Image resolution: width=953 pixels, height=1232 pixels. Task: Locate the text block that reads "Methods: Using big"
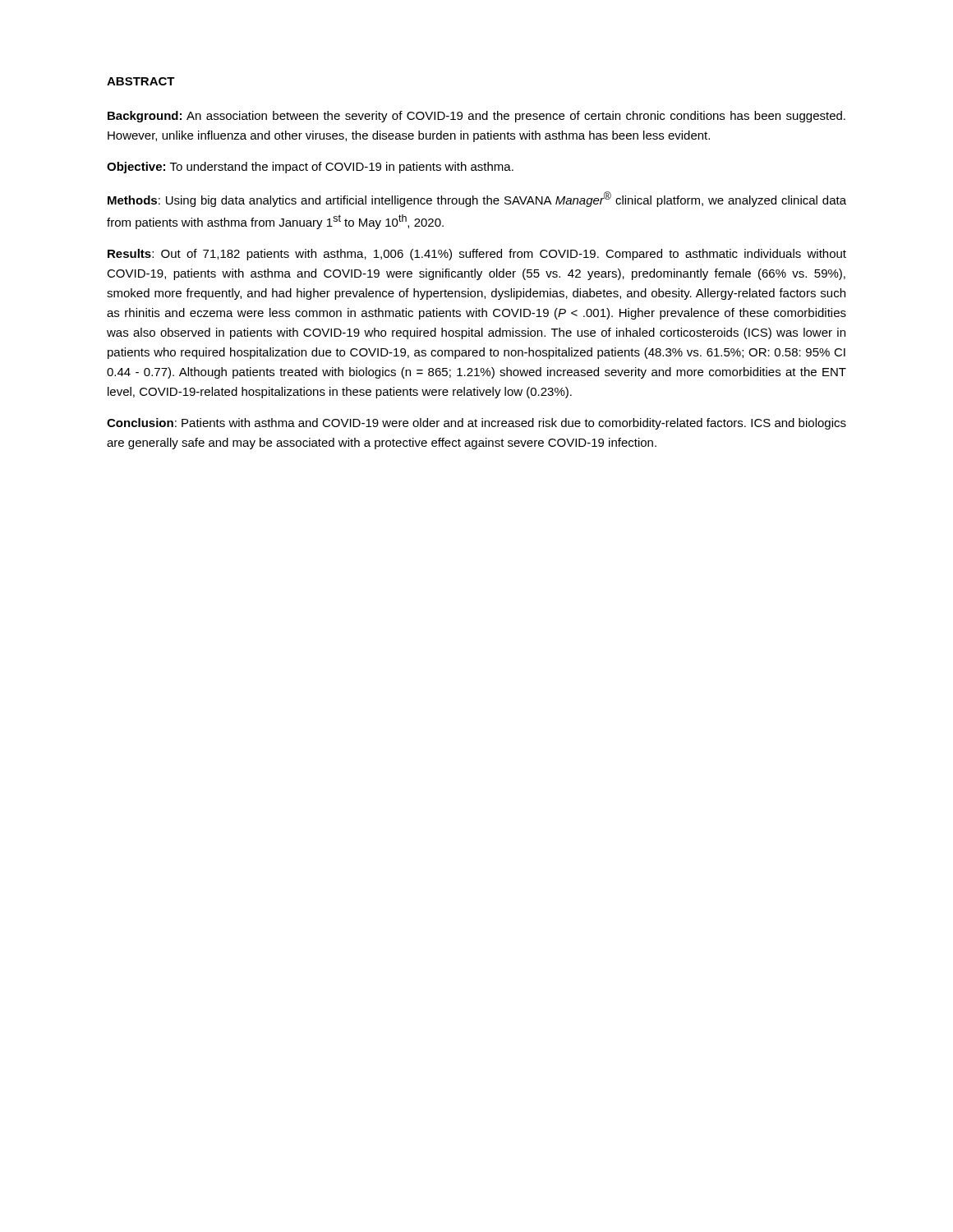tap(476, 210)
